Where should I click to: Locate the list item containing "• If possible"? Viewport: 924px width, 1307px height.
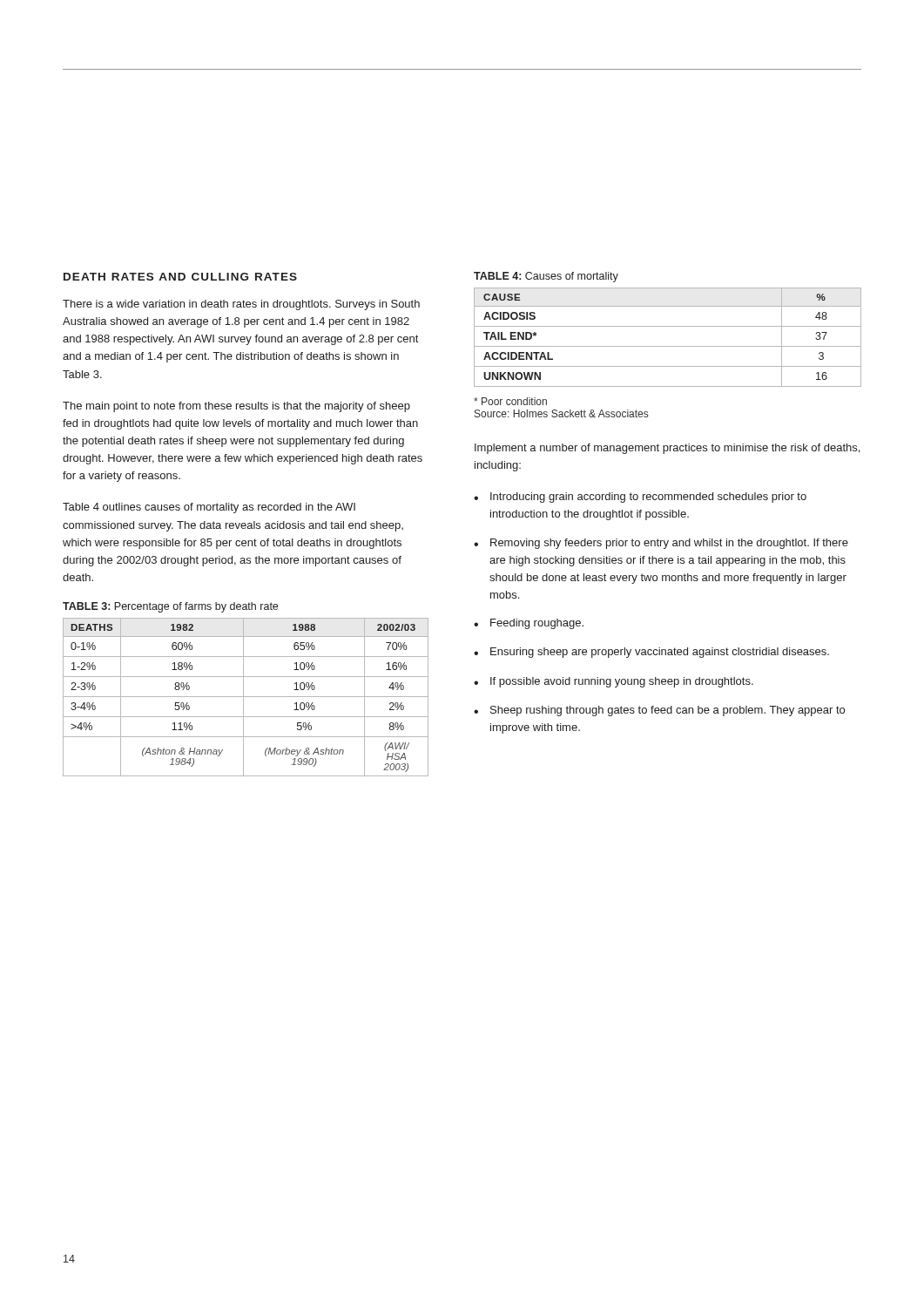tap(667, 681)
